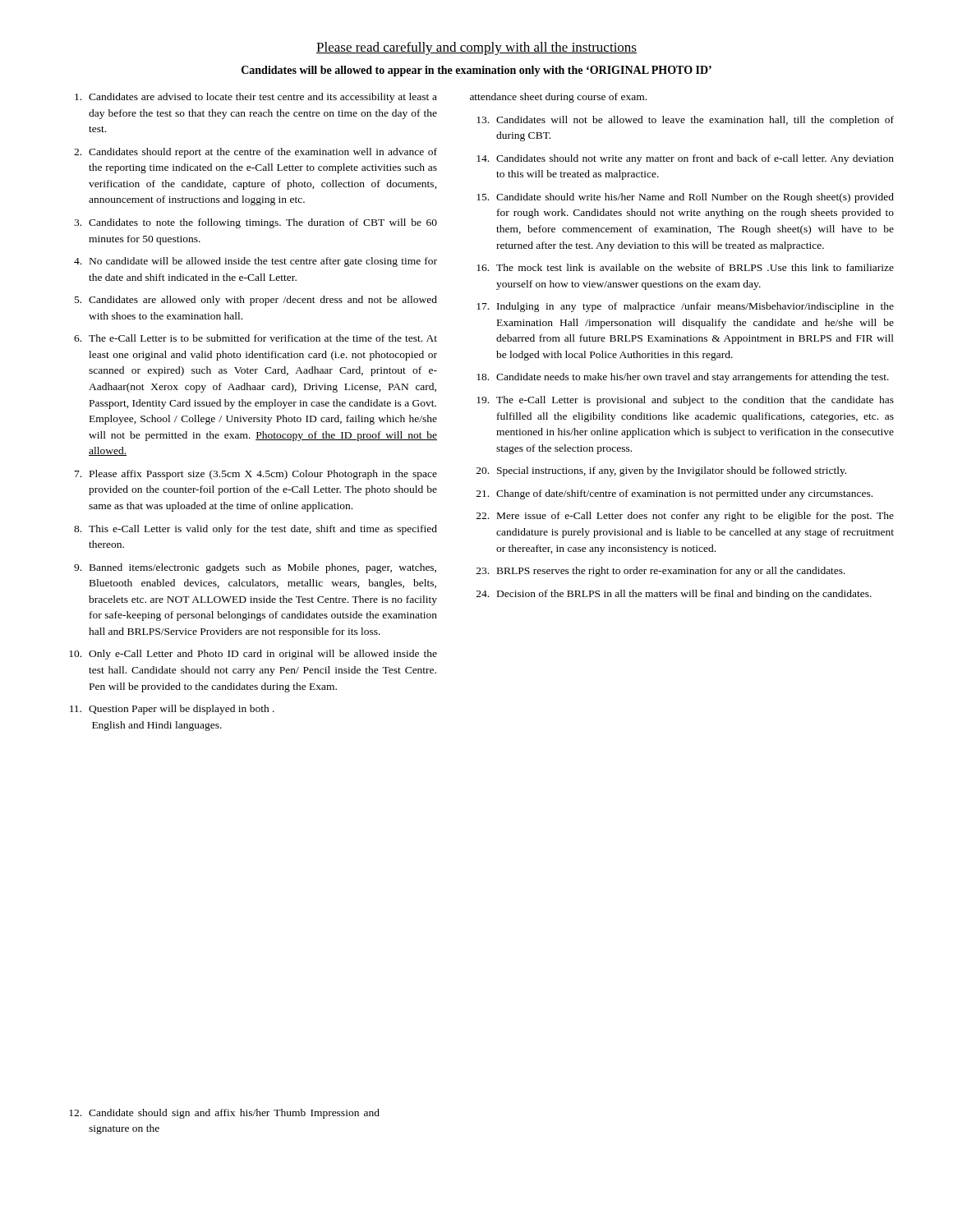Where does it say "attendance sheet during course of exam."?
953x1232 pixels.
tap(558, 98)
